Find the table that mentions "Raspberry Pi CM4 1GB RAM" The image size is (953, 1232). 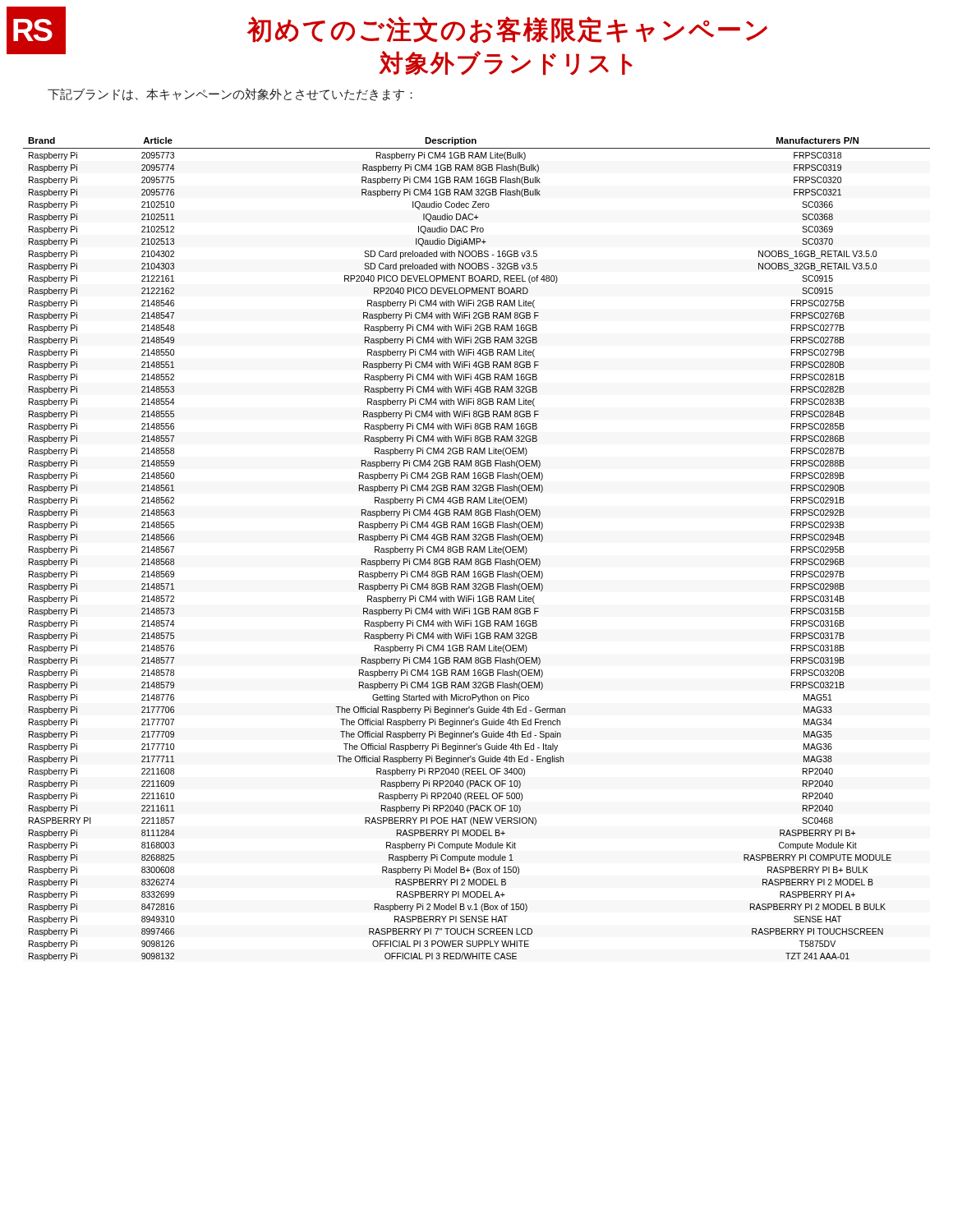(476, 547)
